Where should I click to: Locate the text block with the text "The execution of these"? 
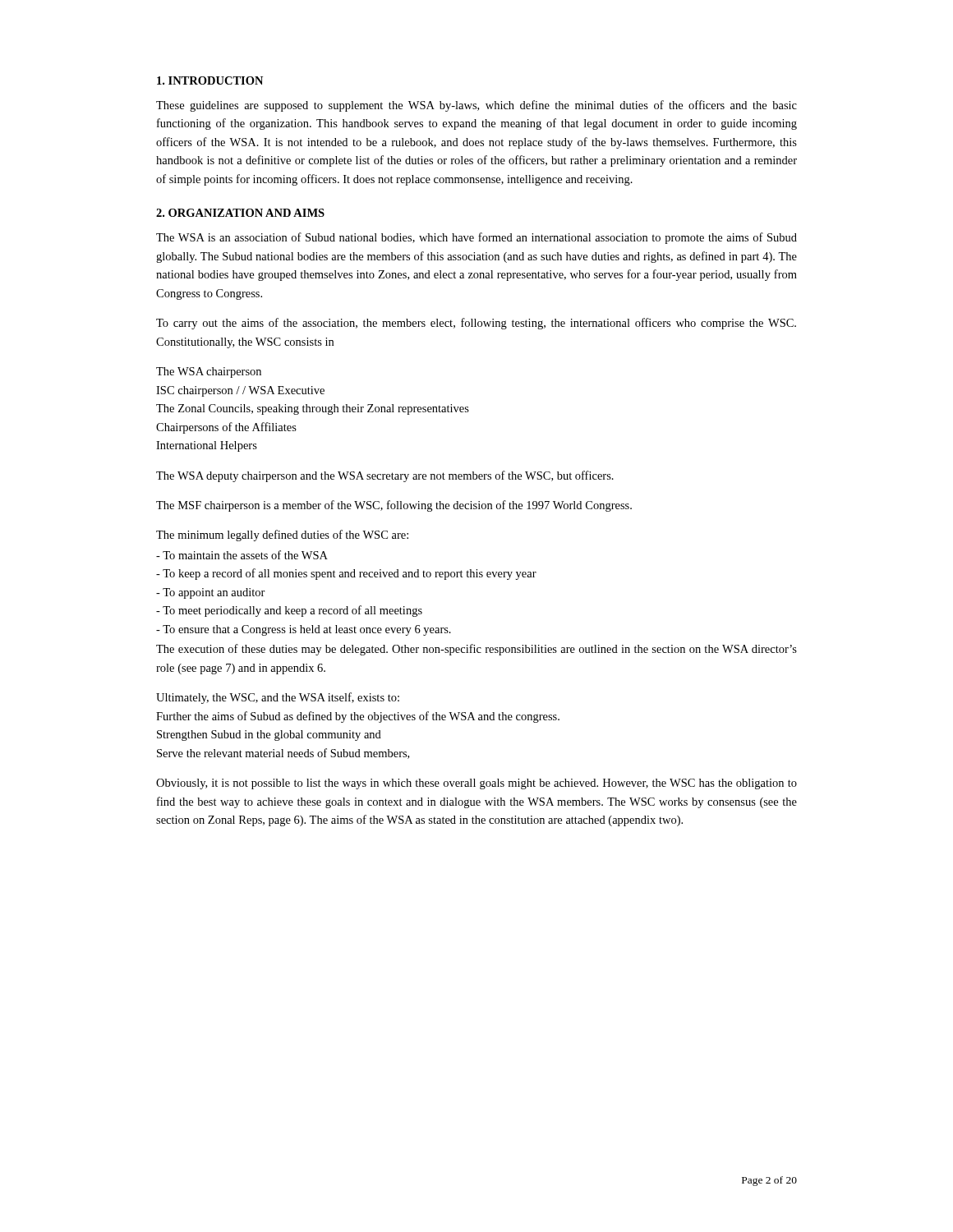coord(476,658)
